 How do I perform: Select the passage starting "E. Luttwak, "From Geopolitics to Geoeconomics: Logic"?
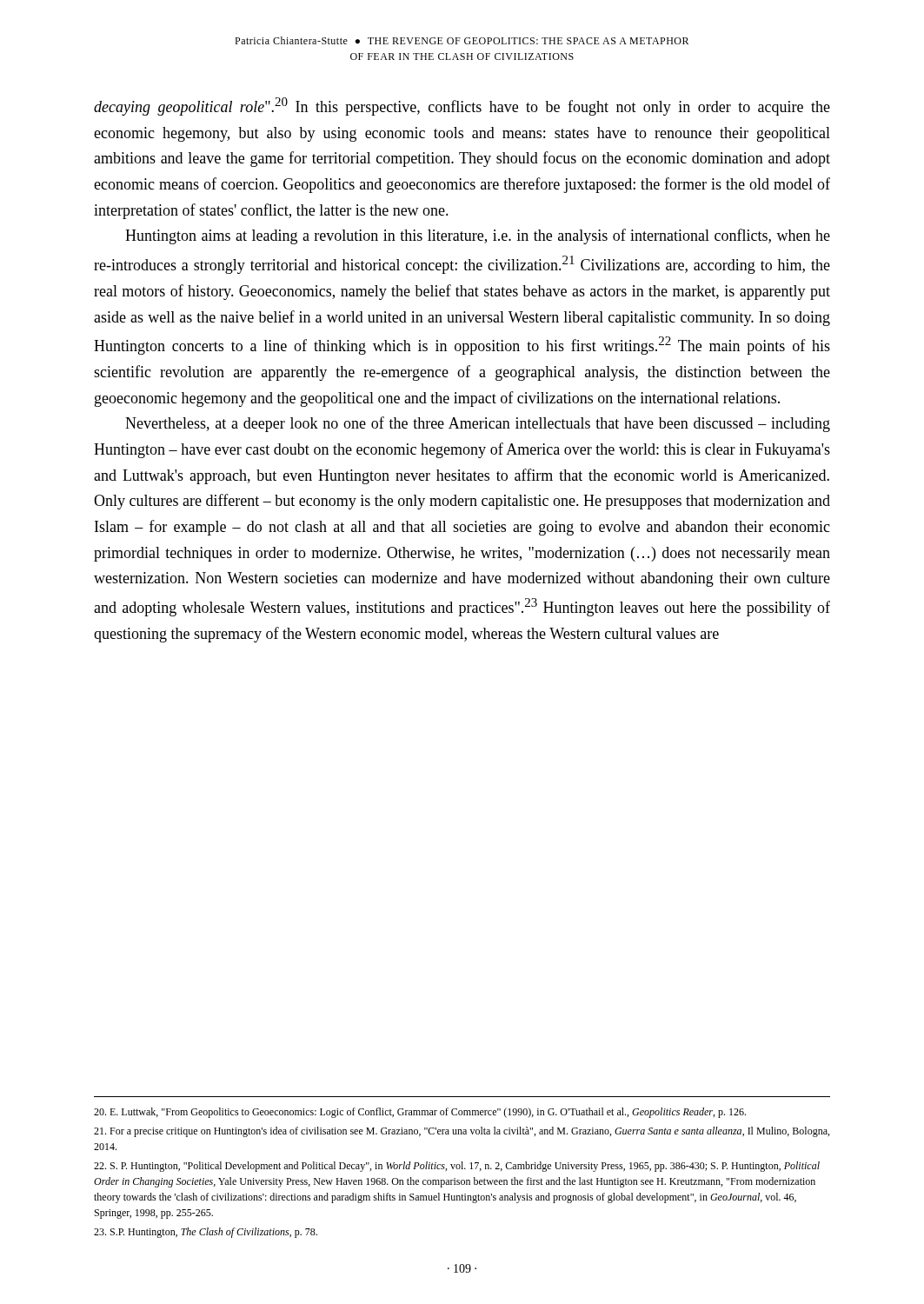point(420,1112)
